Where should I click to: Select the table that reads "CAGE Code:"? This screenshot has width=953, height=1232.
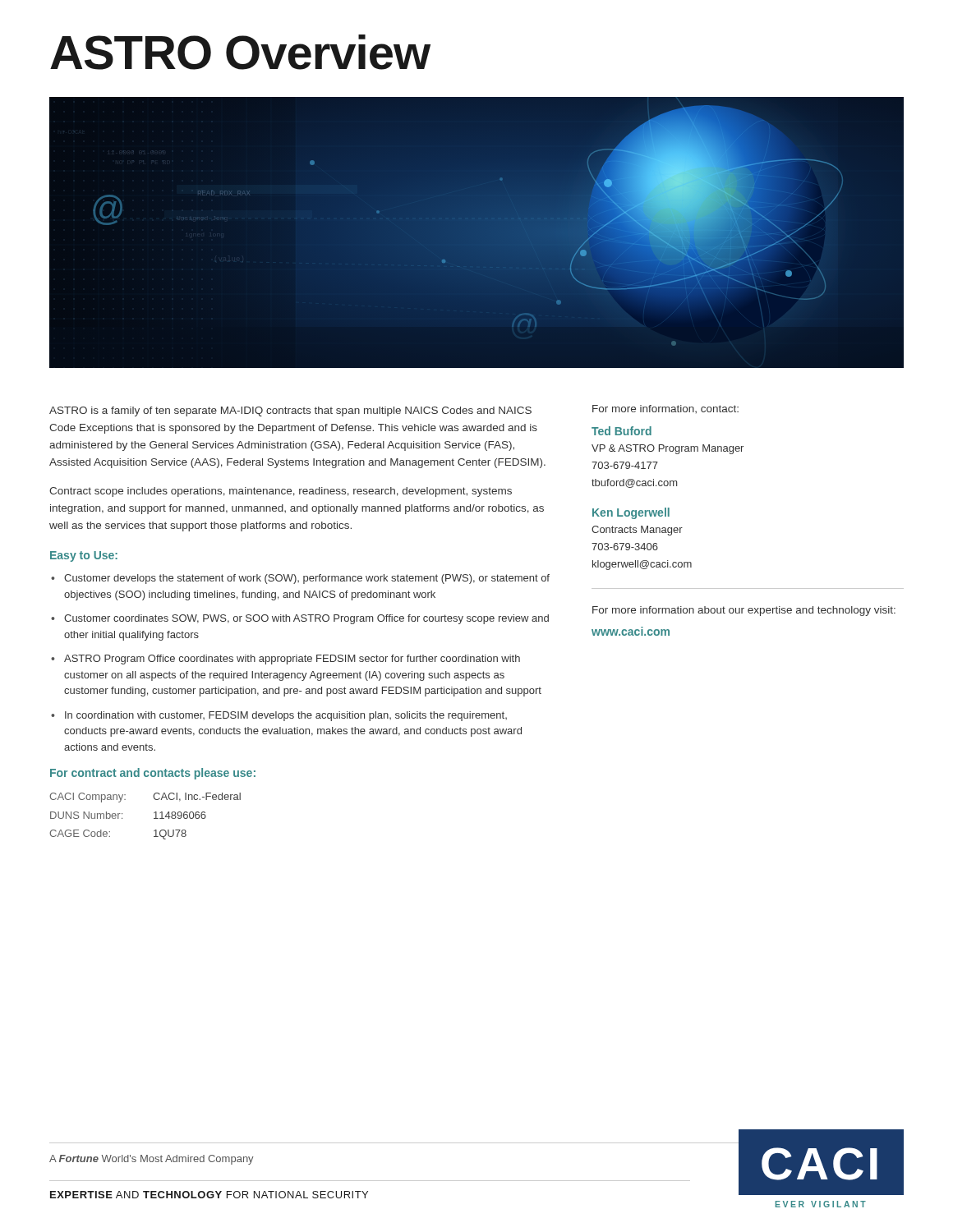coord(300,815)
